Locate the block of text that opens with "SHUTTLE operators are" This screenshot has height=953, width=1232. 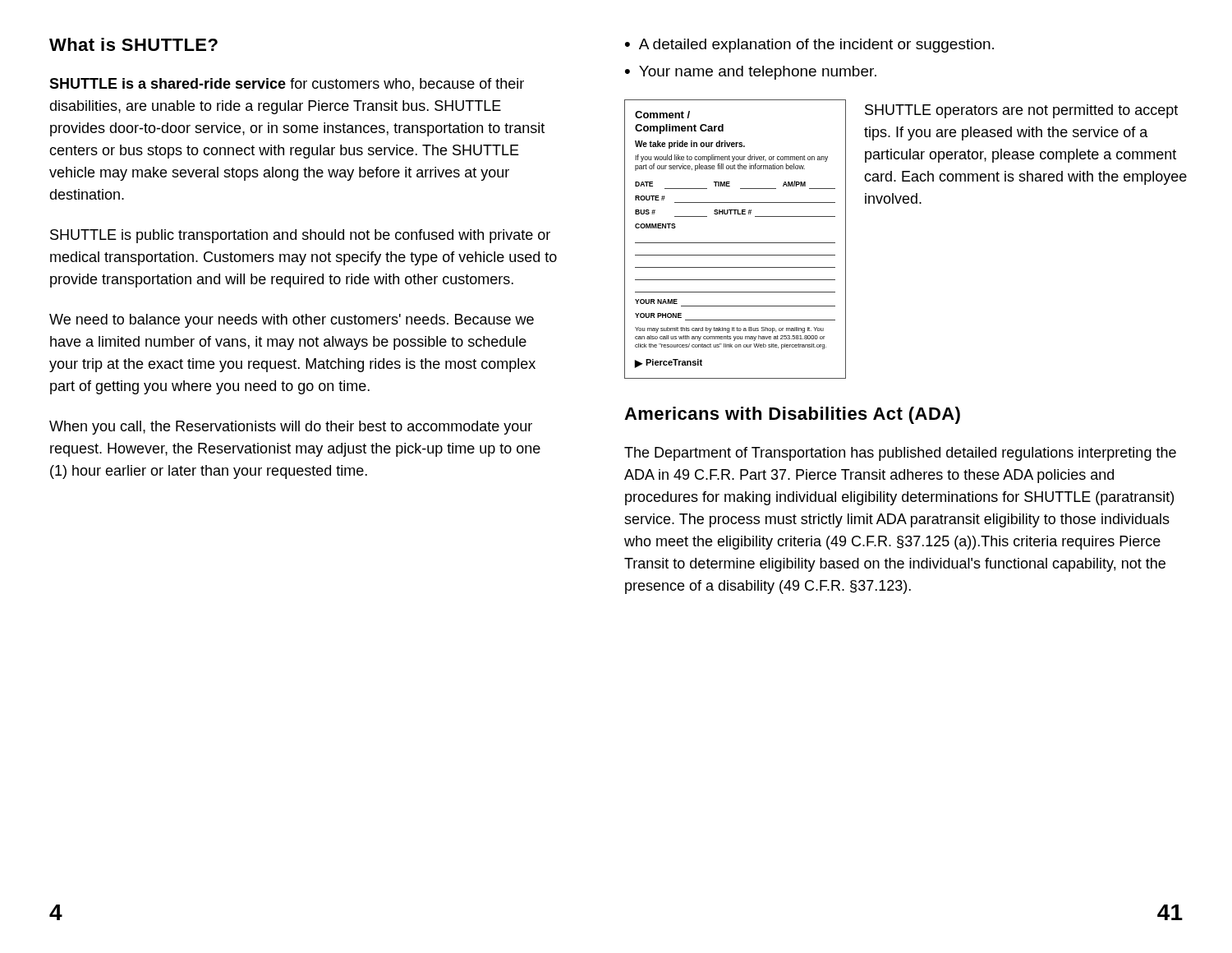point(1026,155)
